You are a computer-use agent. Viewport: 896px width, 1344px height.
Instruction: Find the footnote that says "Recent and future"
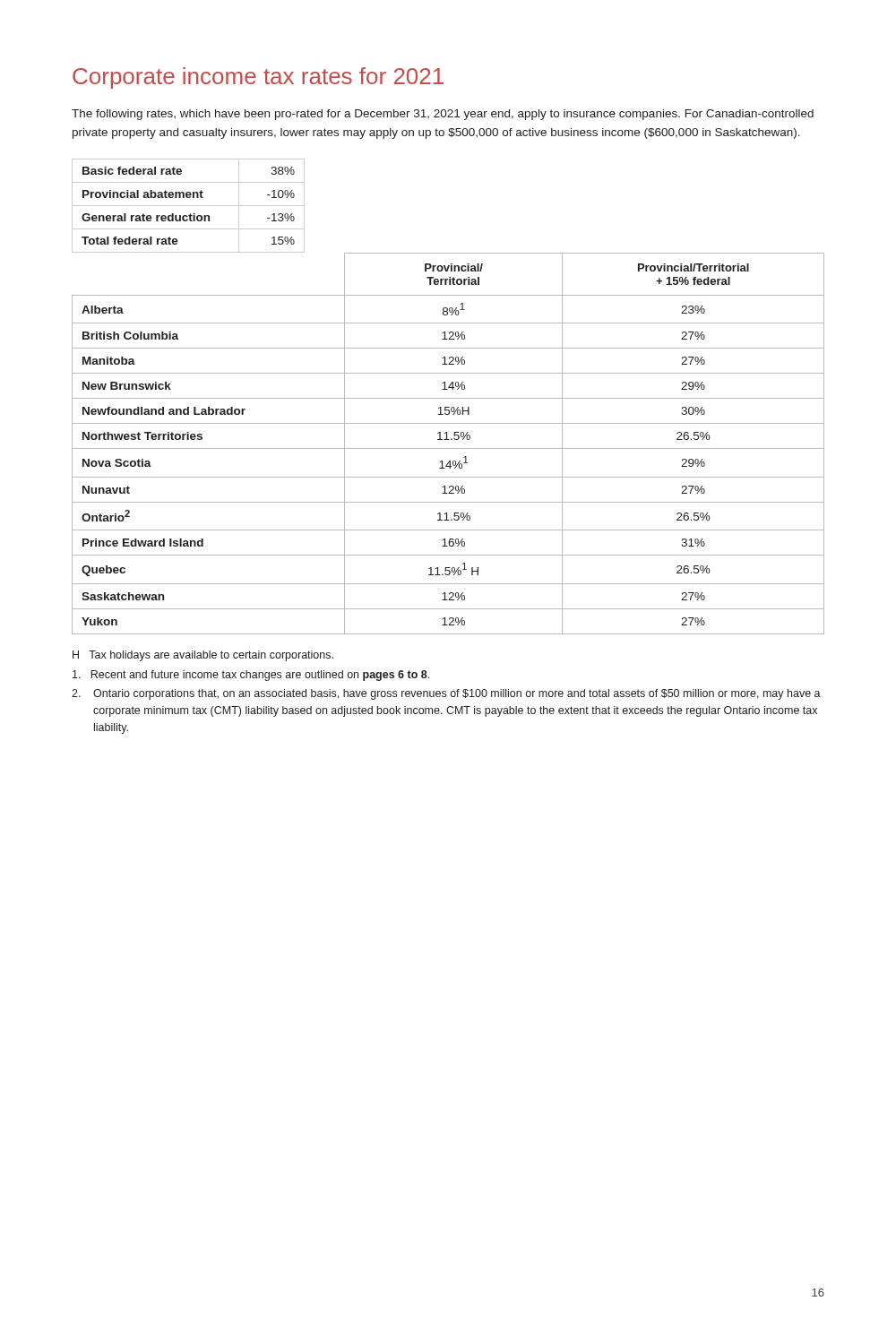coord(251,676)
